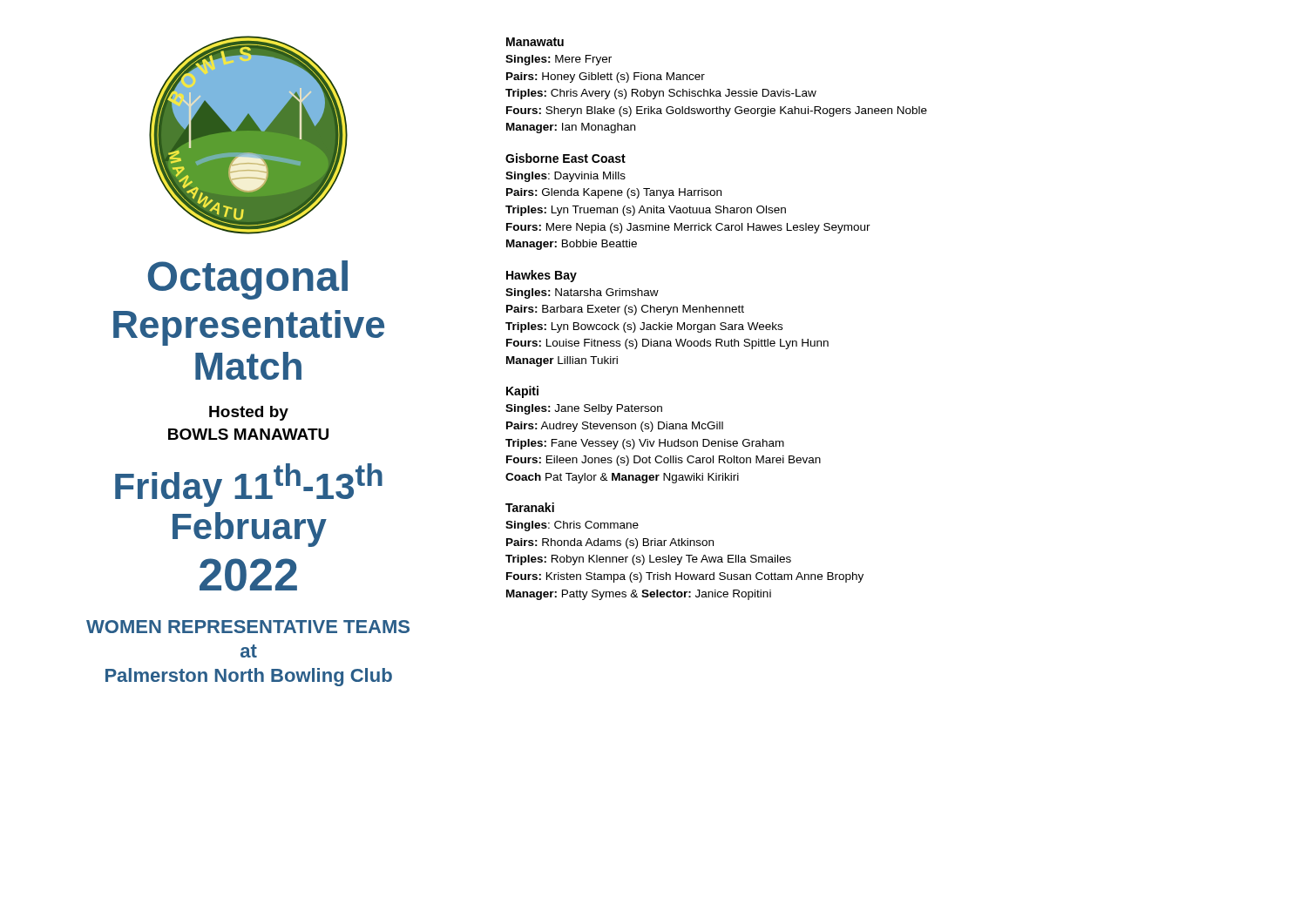This screenshot has height=924, width=1307.
Task: Find the title that says "WOMEN REPRESENTATIVE TEAMS"
Action: [x=248, y=627]
